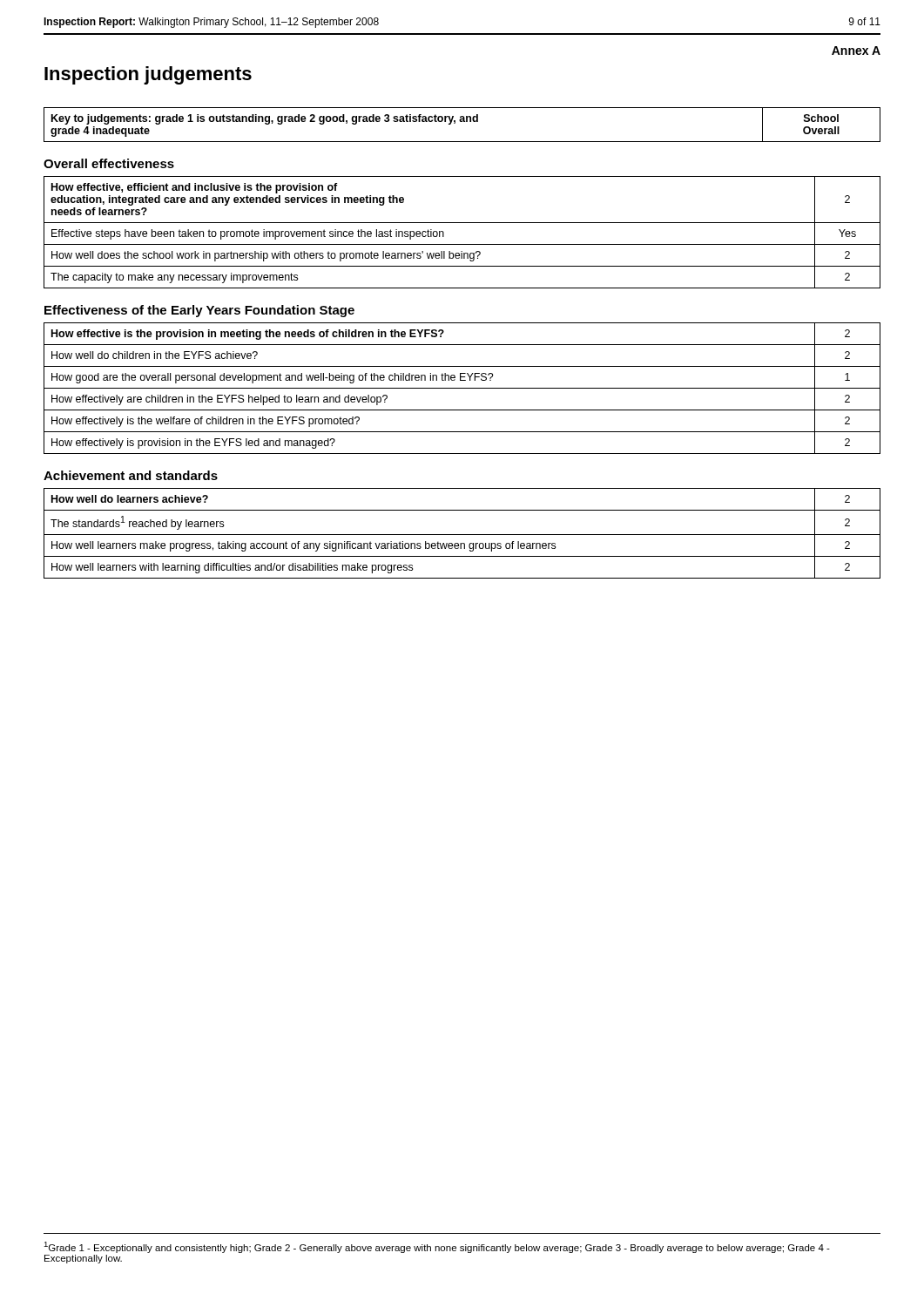Where is the section header that starts "Effectiveness of the Early Years Foundation"?
Image resolution: width=924 pixels, height=1307 pixels.
tap(199, 310)
